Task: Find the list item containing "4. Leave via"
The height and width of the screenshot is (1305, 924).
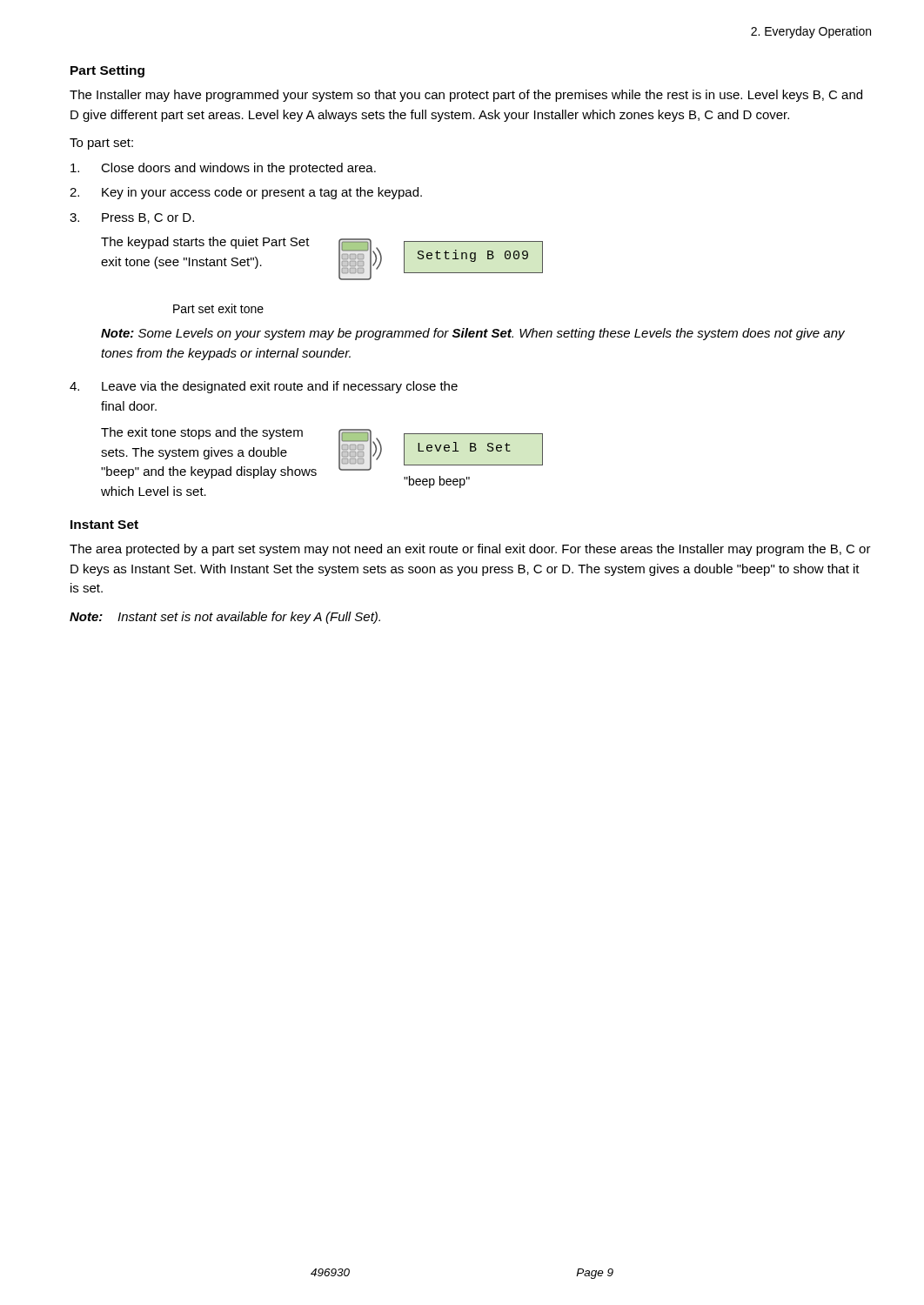Action: click(x=471, y=439)
